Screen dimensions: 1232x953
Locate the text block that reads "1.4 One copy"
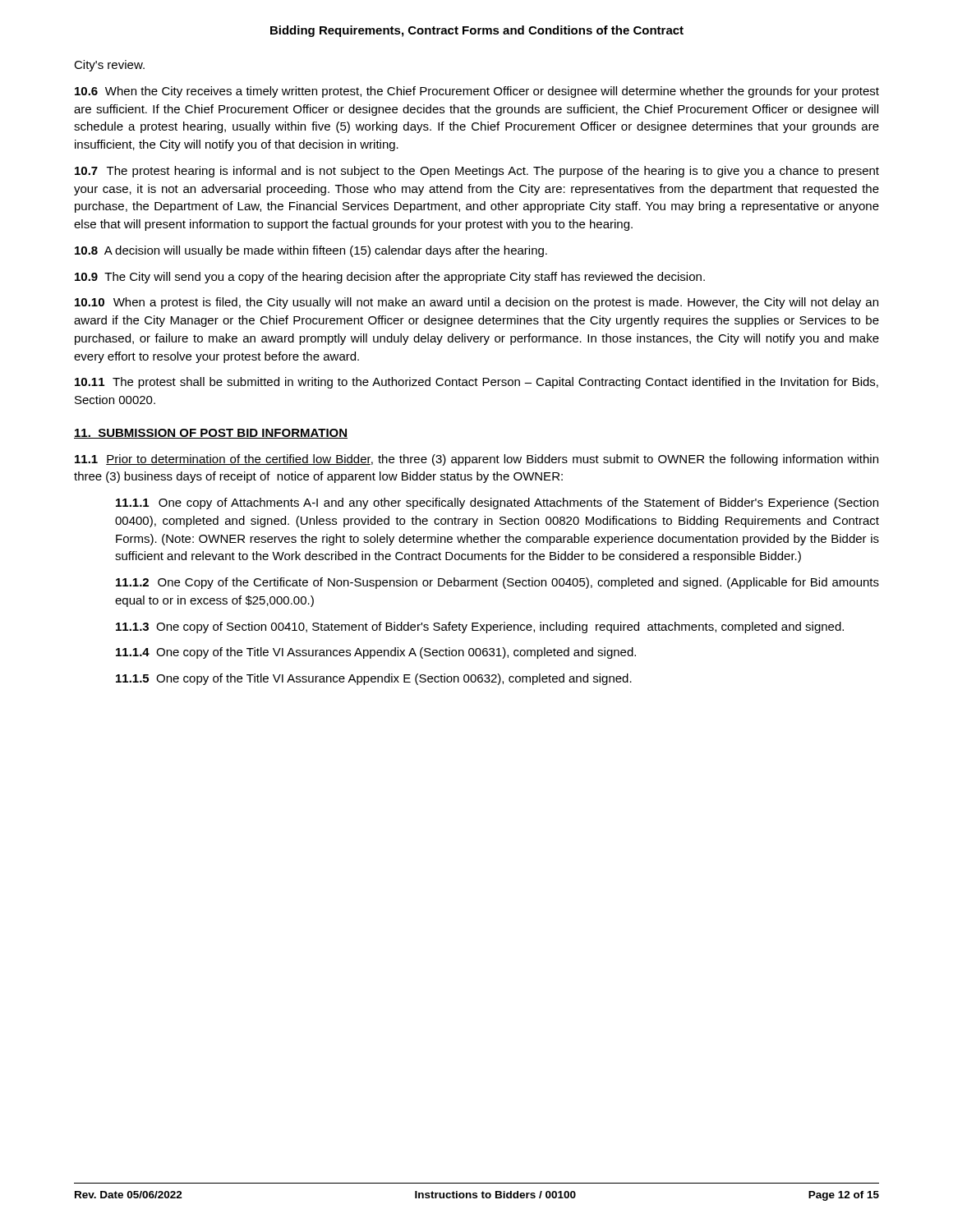click(476, 652)
